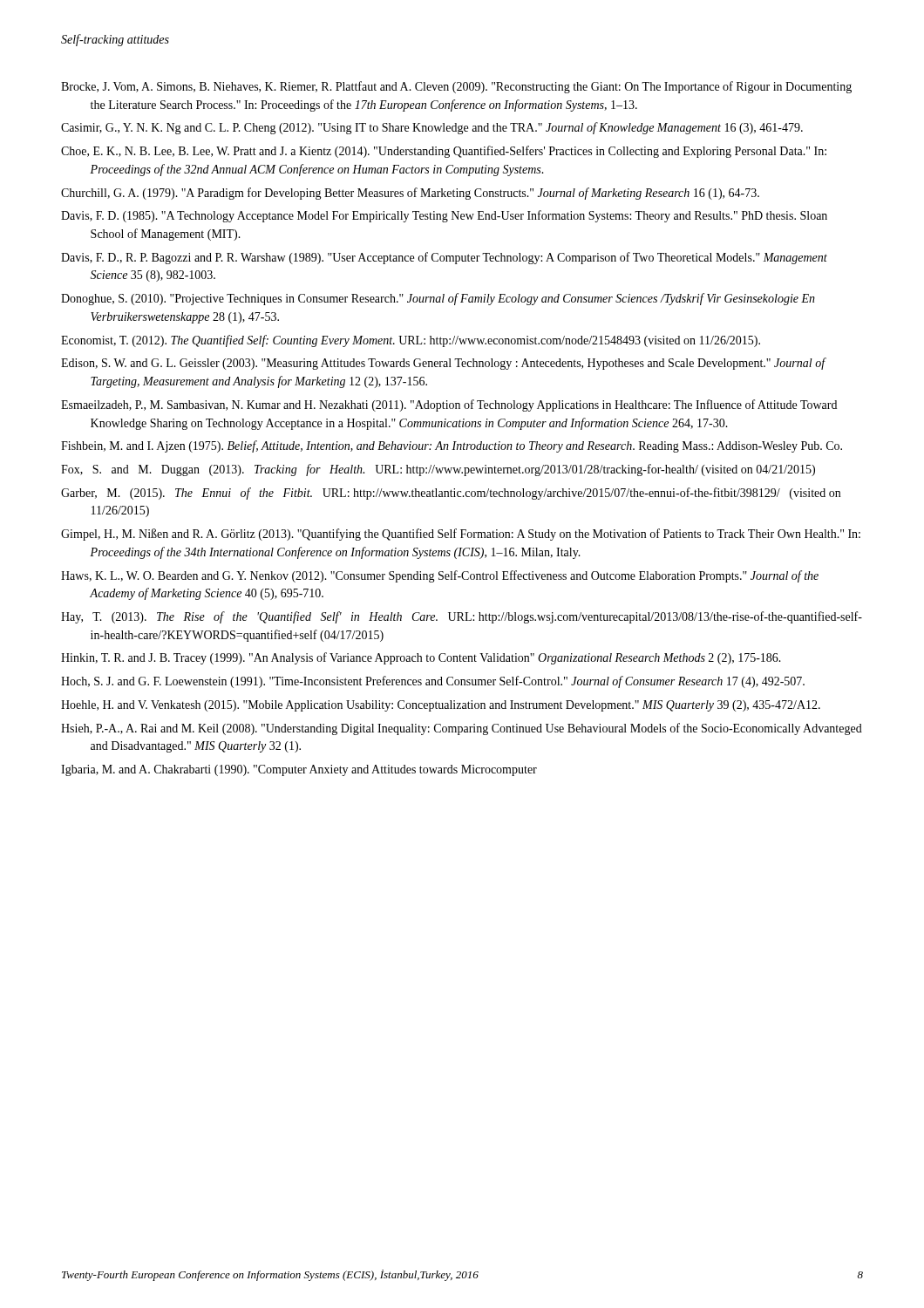Find the text block starting "Churchill, G. A. (1979). "A Paradigm"
Image resolution: width=924 pixels, height=1308 pixels.
(x=410, y=193)
